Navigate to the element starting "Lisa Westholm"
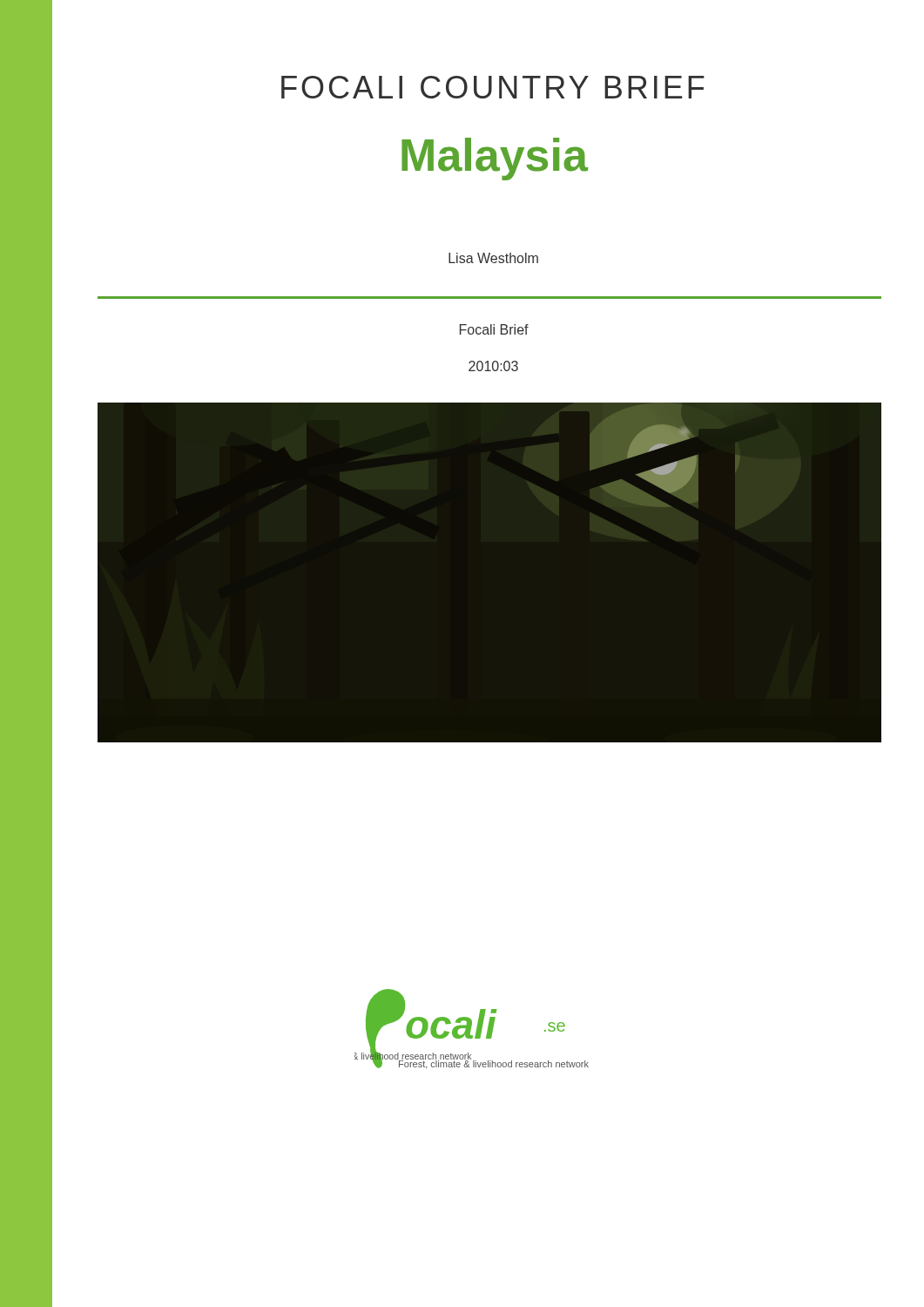924x1307 pixels. point(493,258)
